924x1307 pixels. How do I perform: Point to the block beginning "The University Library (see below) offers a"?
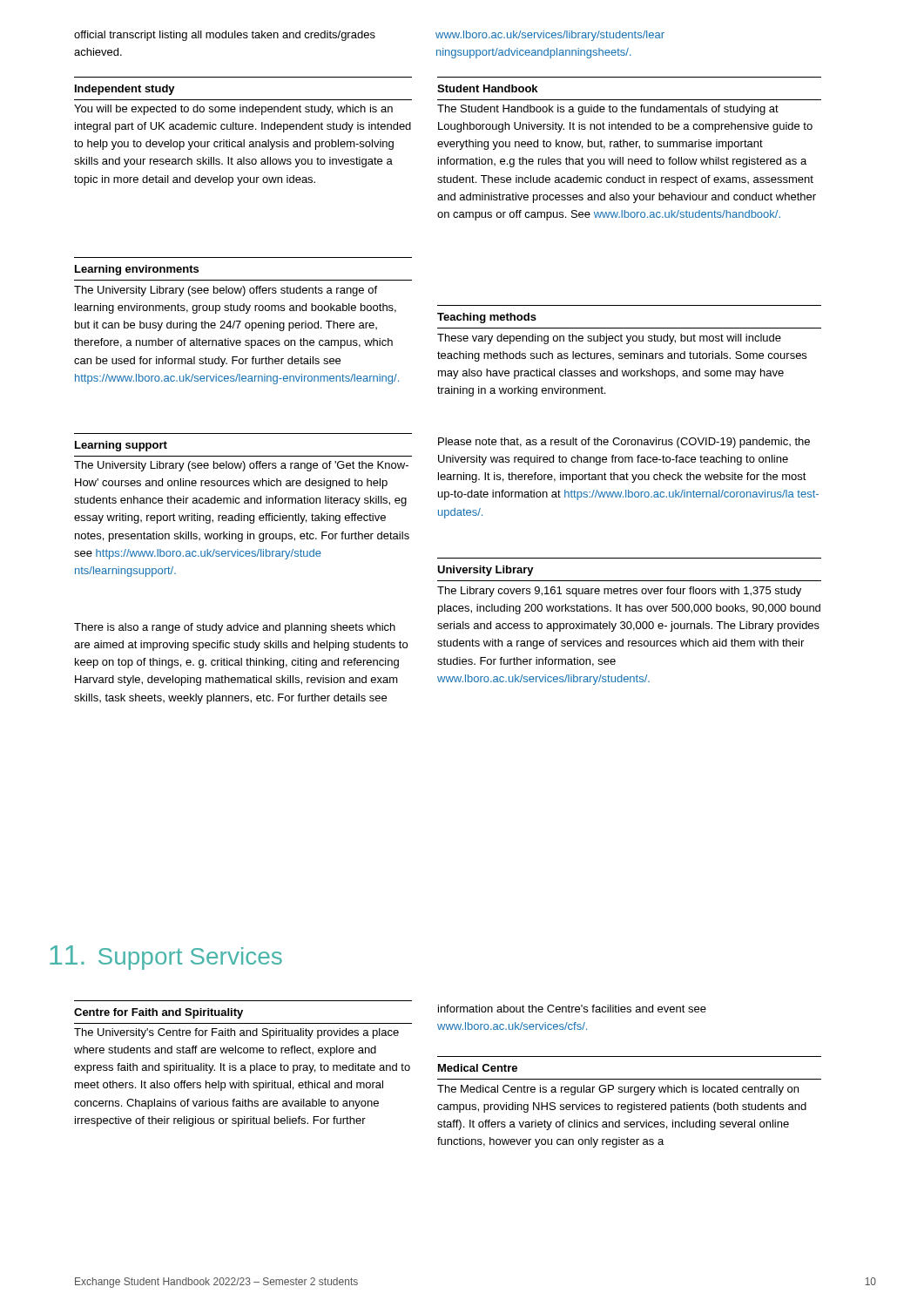(242, 518)
